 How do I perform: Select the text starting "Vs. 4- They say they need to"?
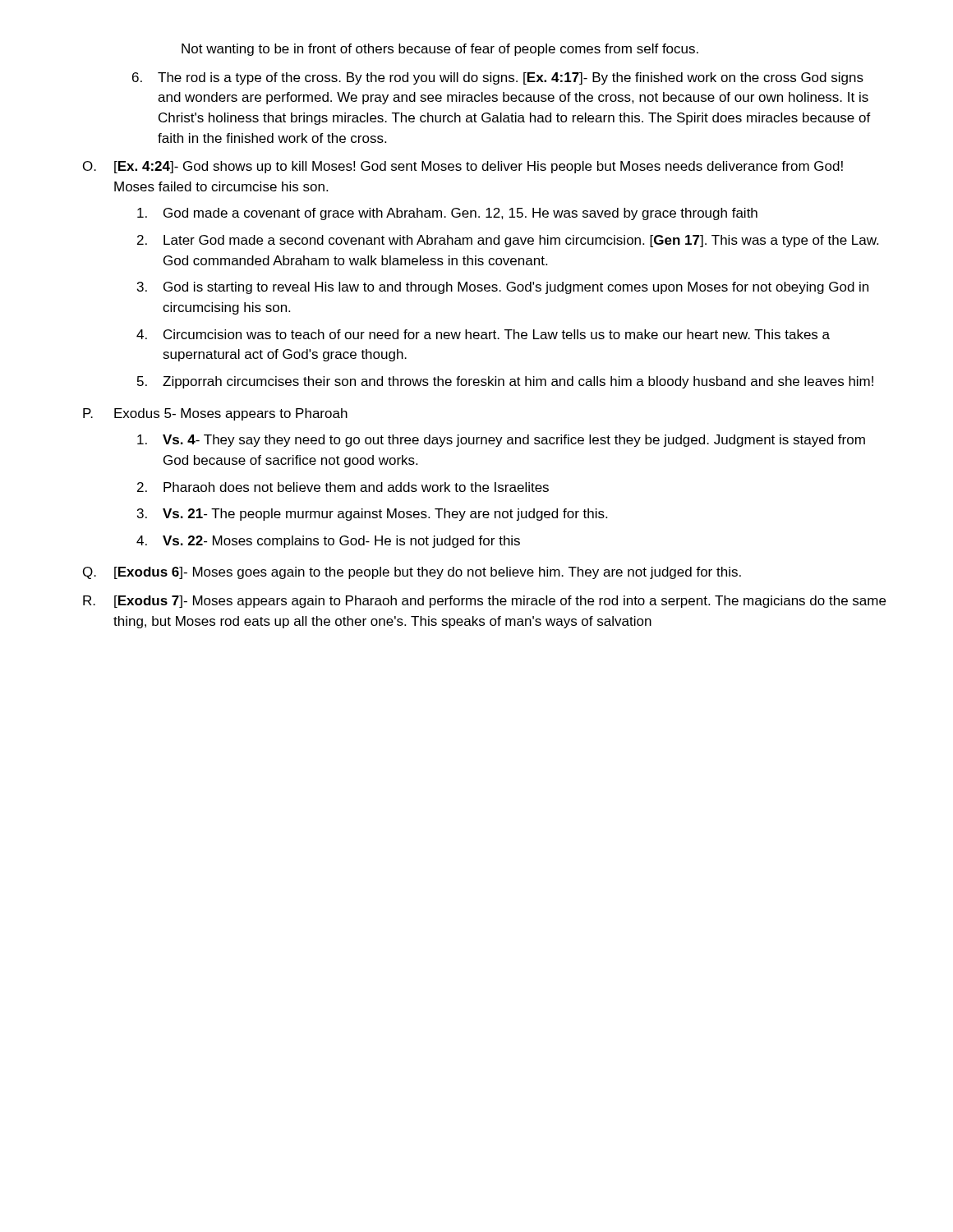click(x=512, y=451)
